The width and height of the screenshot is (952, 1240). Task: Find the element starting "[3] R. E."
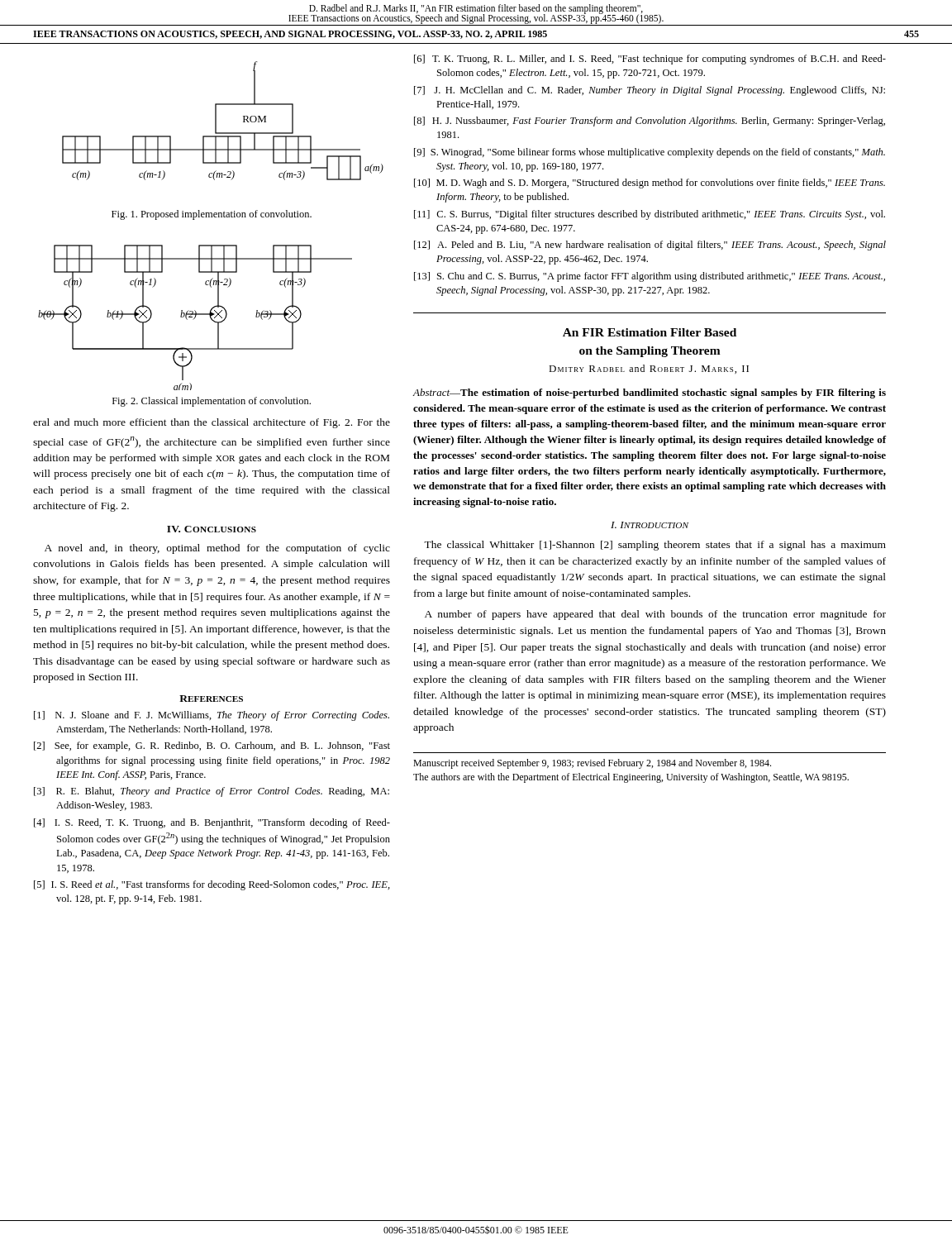click(x=212, y=798)
